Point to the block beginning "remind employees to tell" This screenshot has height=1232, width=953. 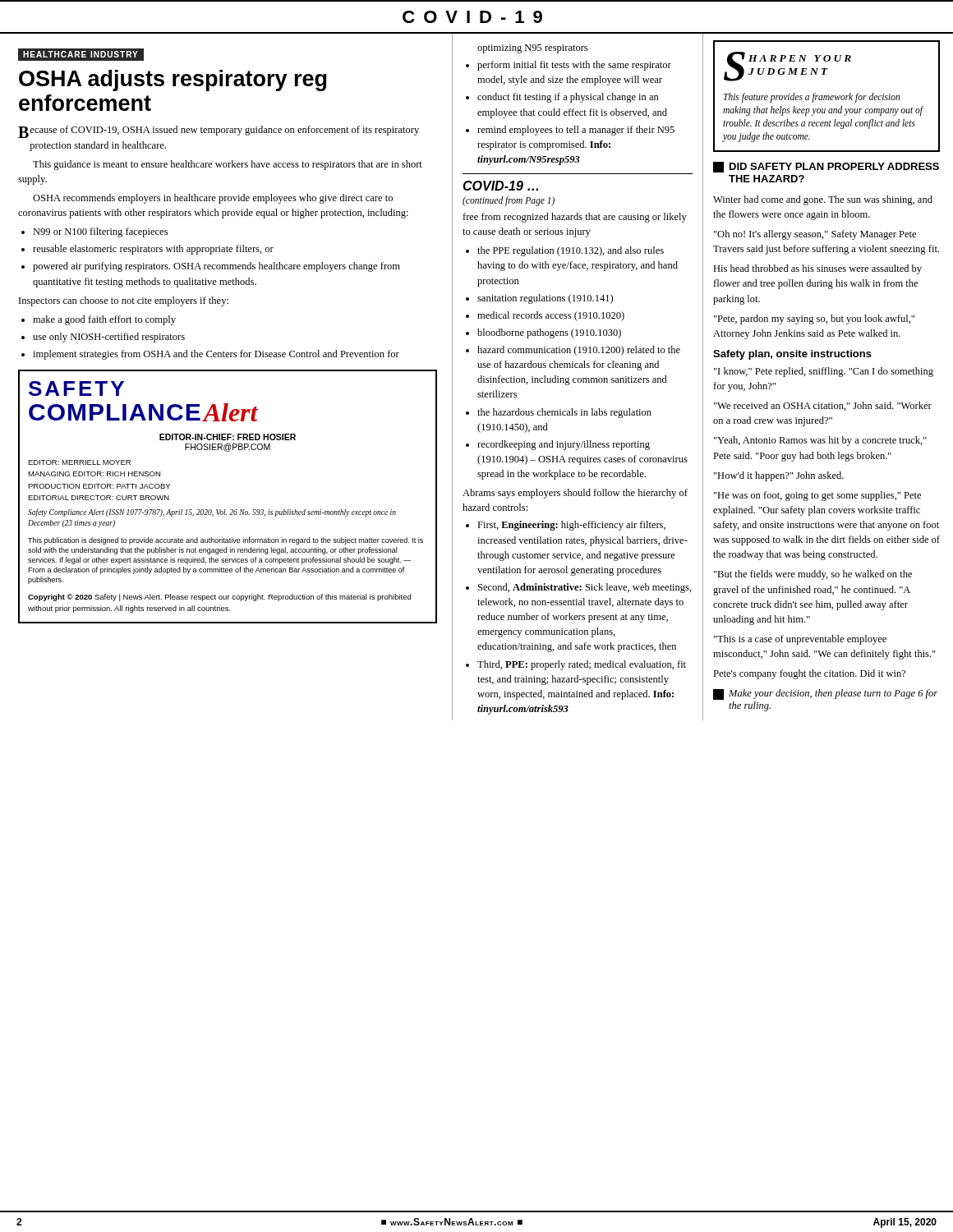576,144
